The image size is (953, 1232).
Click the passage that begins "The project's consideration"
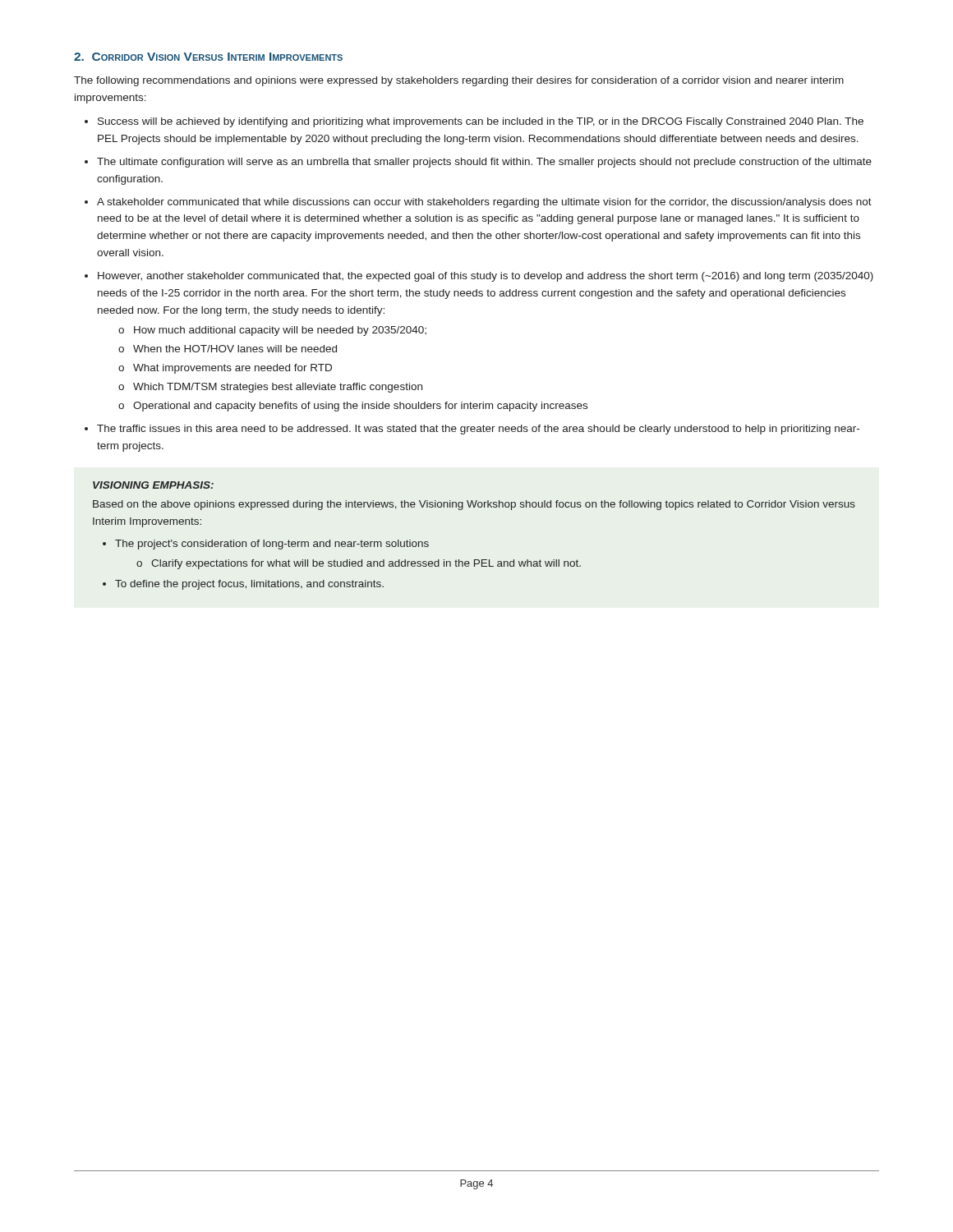pos(488,555)
